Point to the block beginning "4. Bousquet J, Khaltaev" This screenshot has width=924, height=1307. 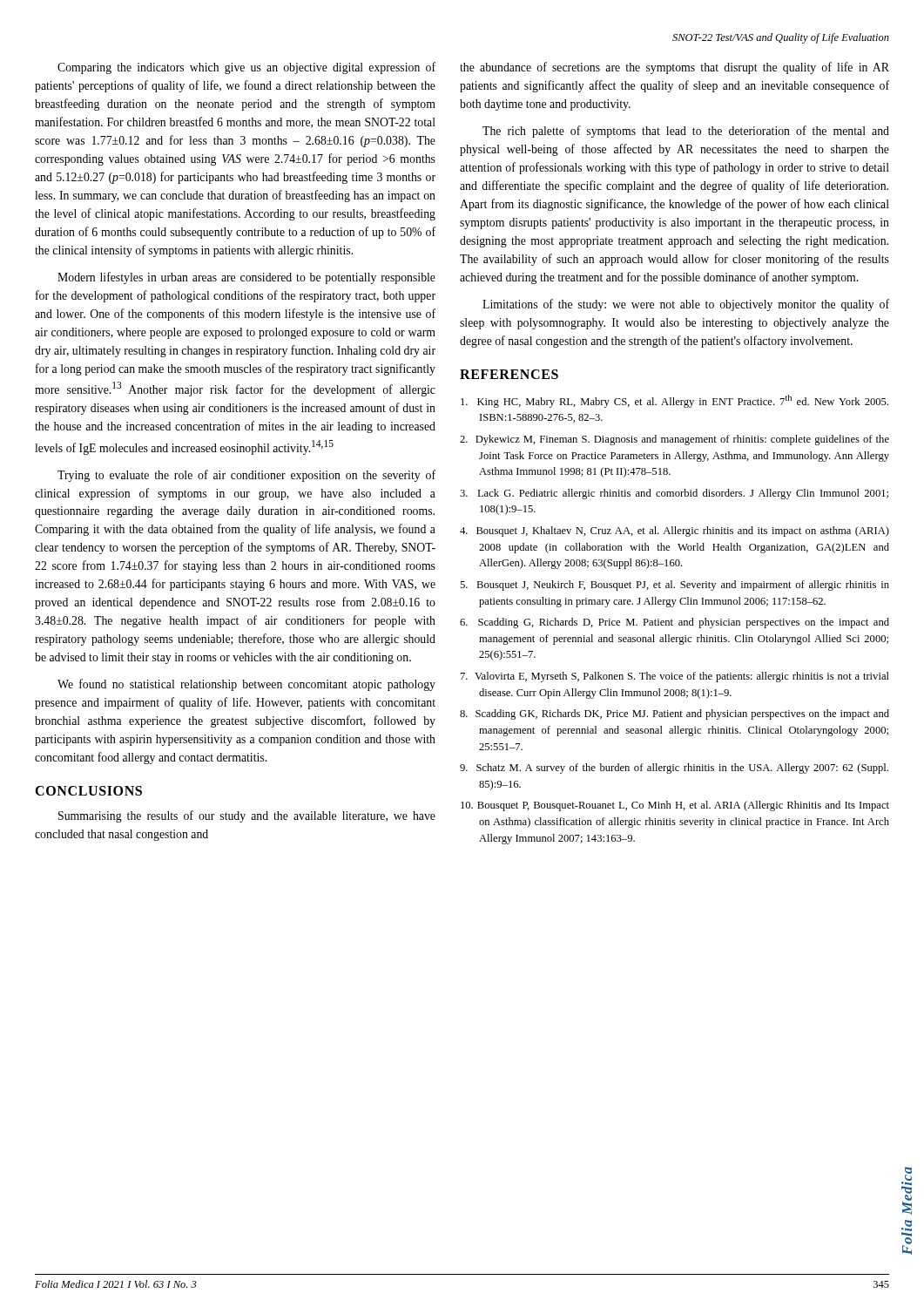[x=674, y=547]
